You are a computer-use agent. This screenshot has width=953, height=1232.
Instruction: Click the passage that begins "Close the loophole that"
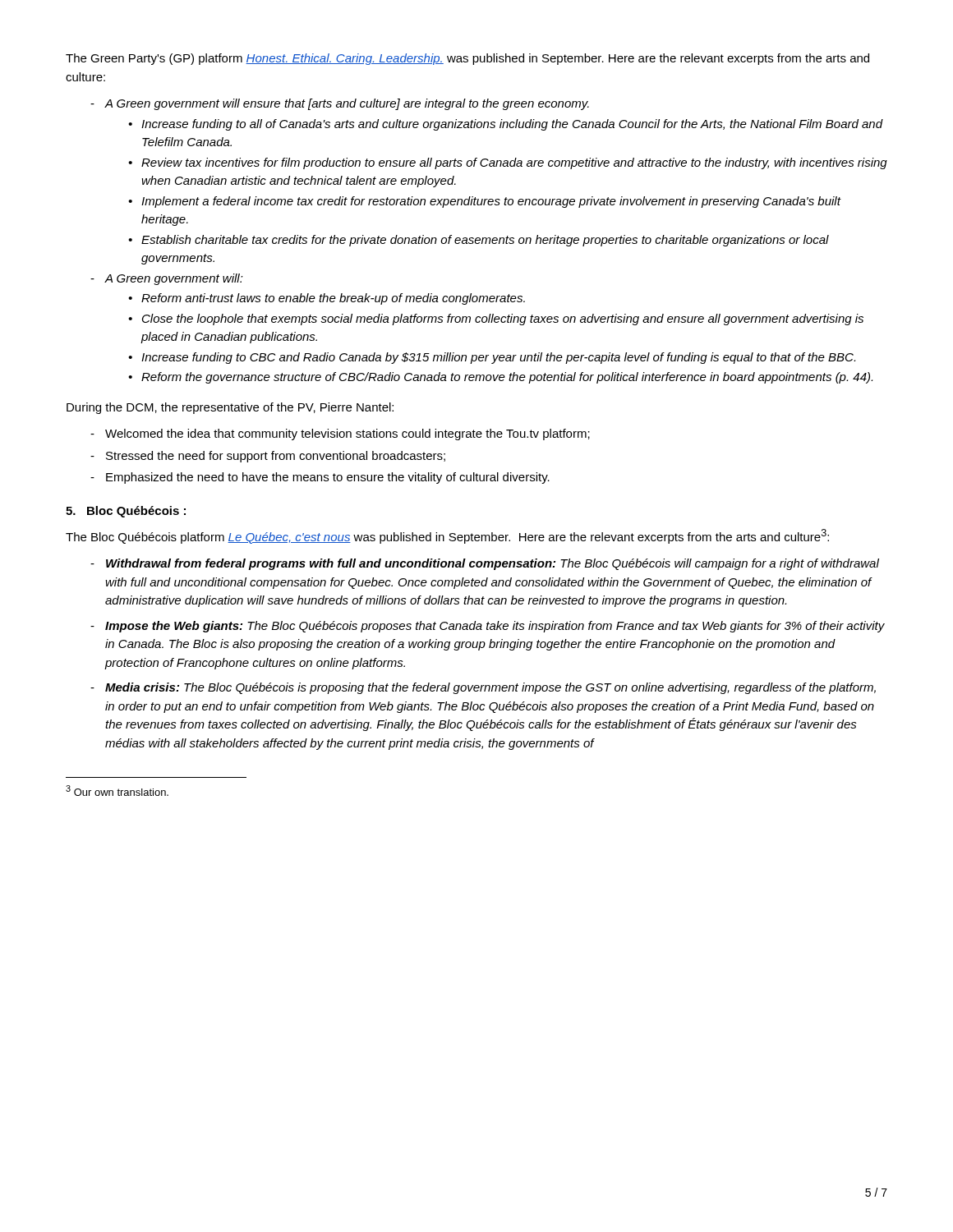[503, 327]
